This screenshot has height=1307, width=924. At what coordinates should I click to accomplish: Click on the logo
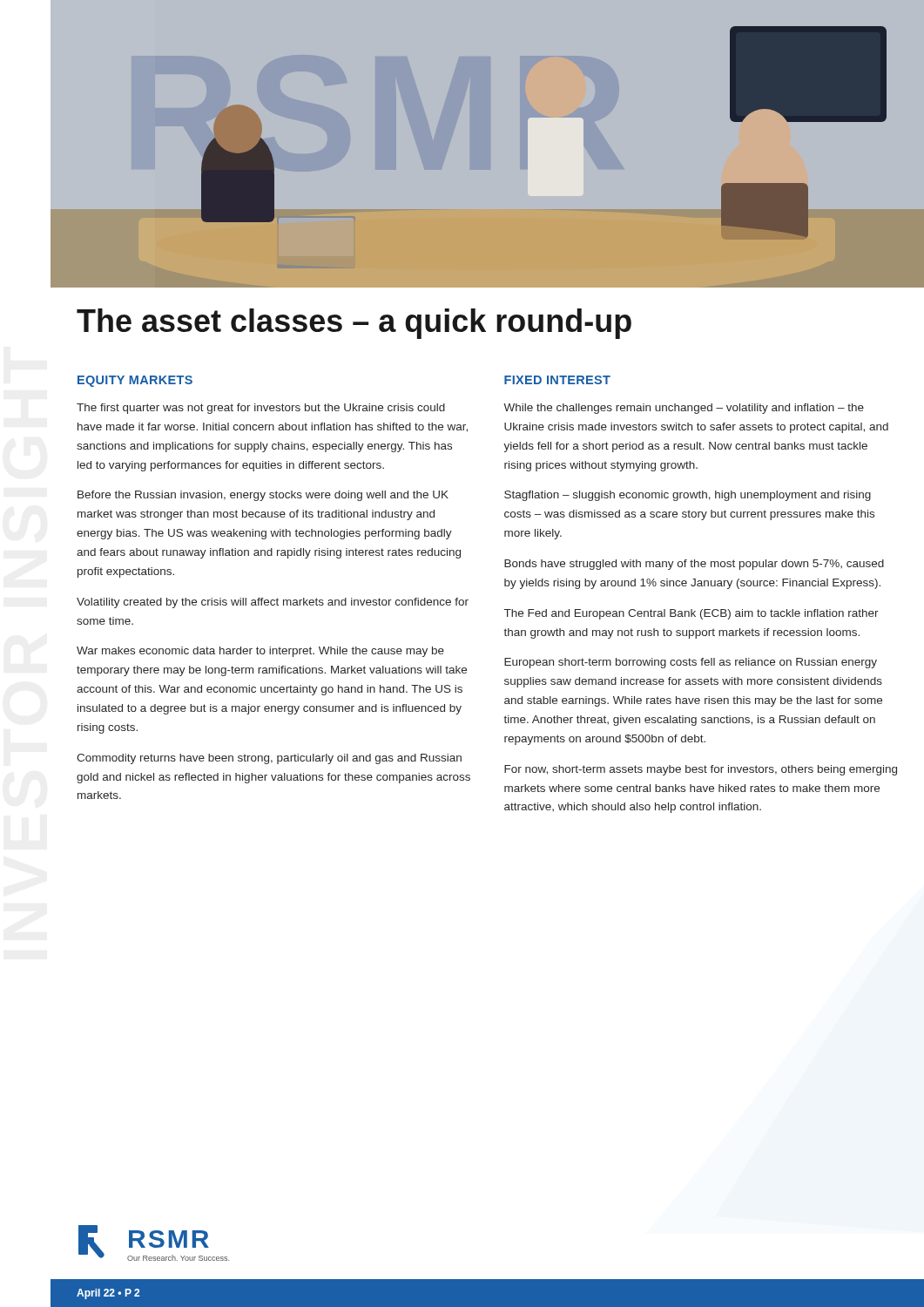153,1246
